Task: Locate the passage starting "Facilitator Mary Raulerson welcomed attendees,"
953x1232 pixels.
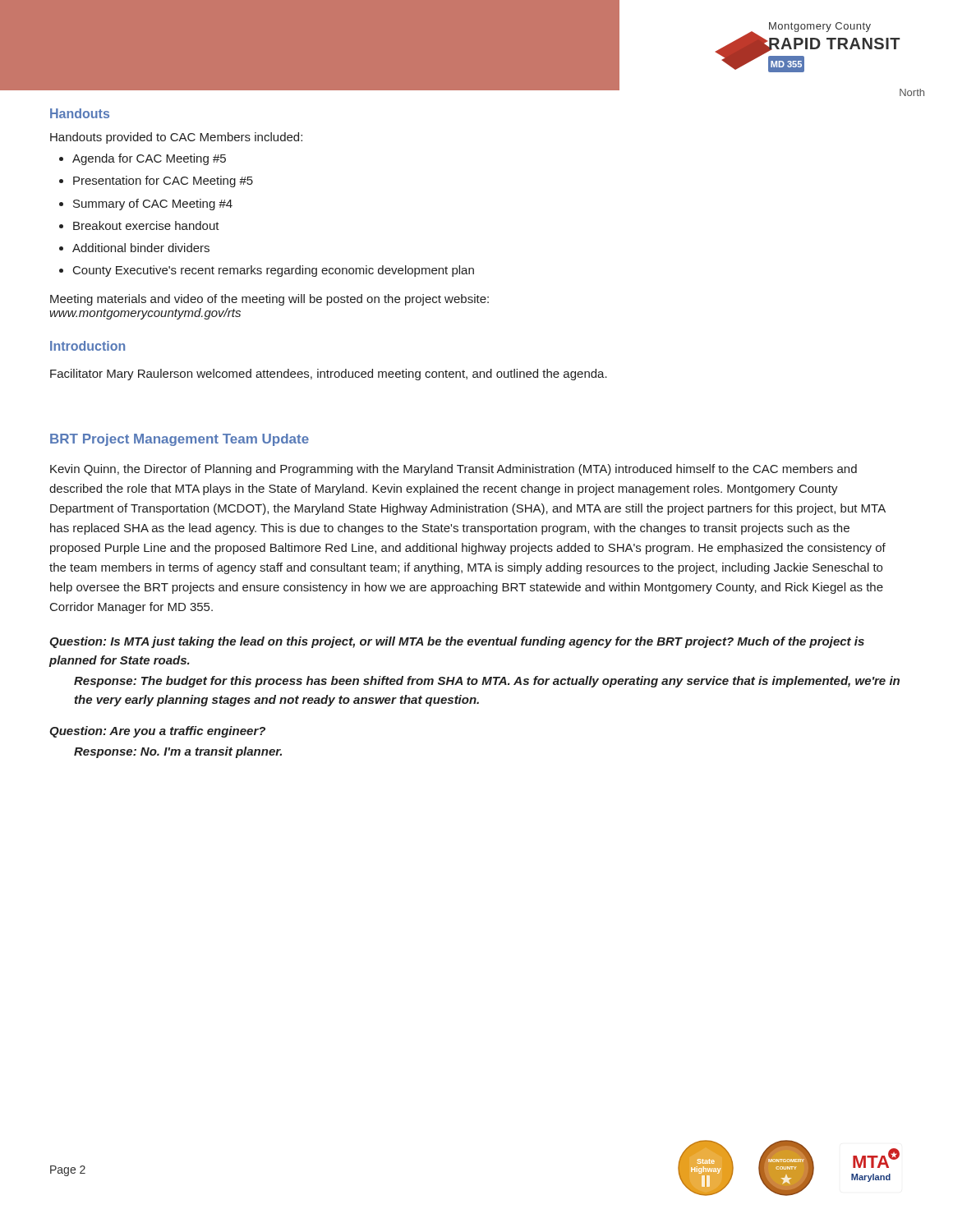Action: [328, 373]
